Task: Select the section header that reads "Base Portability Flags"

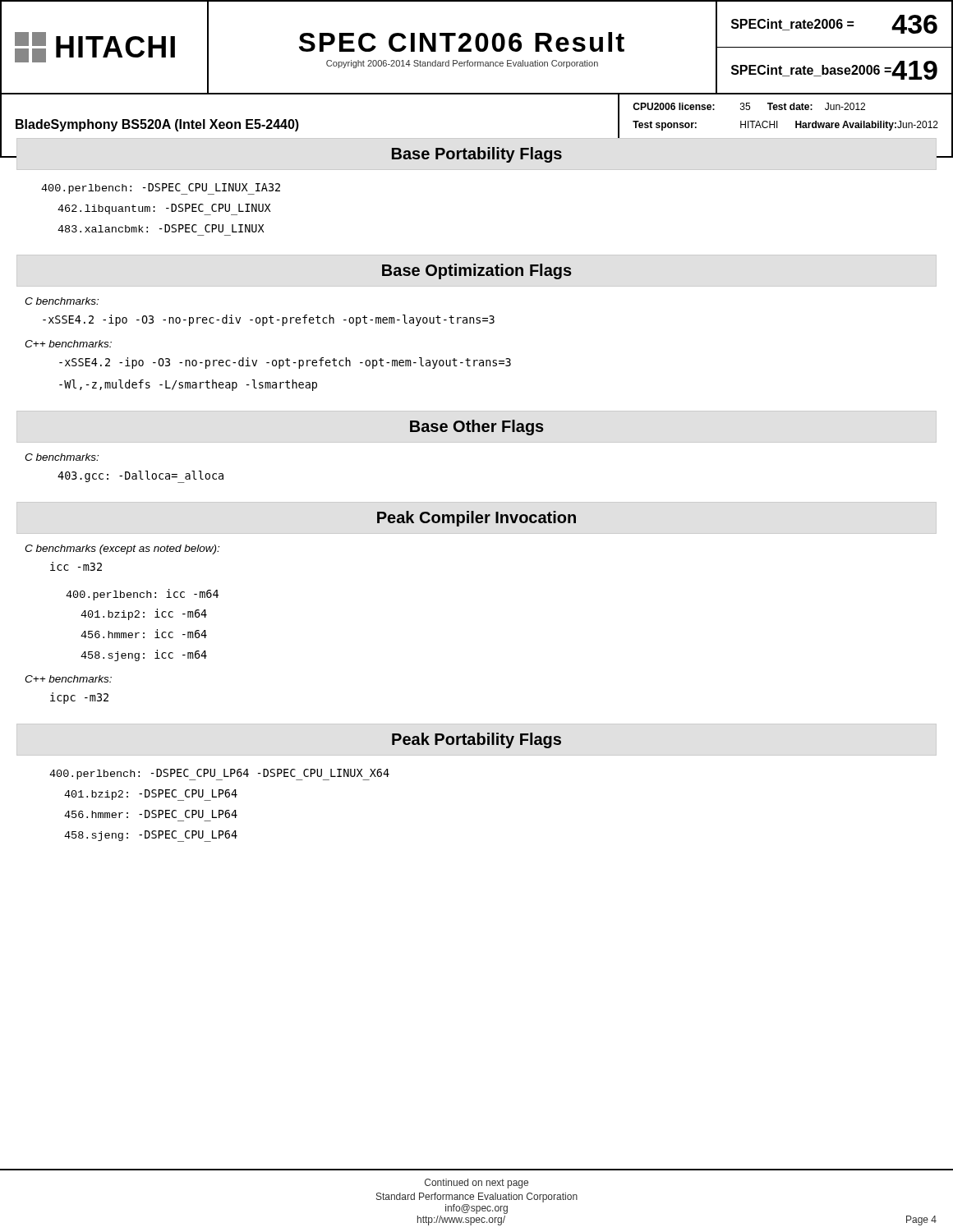Action: click(476, 154)
